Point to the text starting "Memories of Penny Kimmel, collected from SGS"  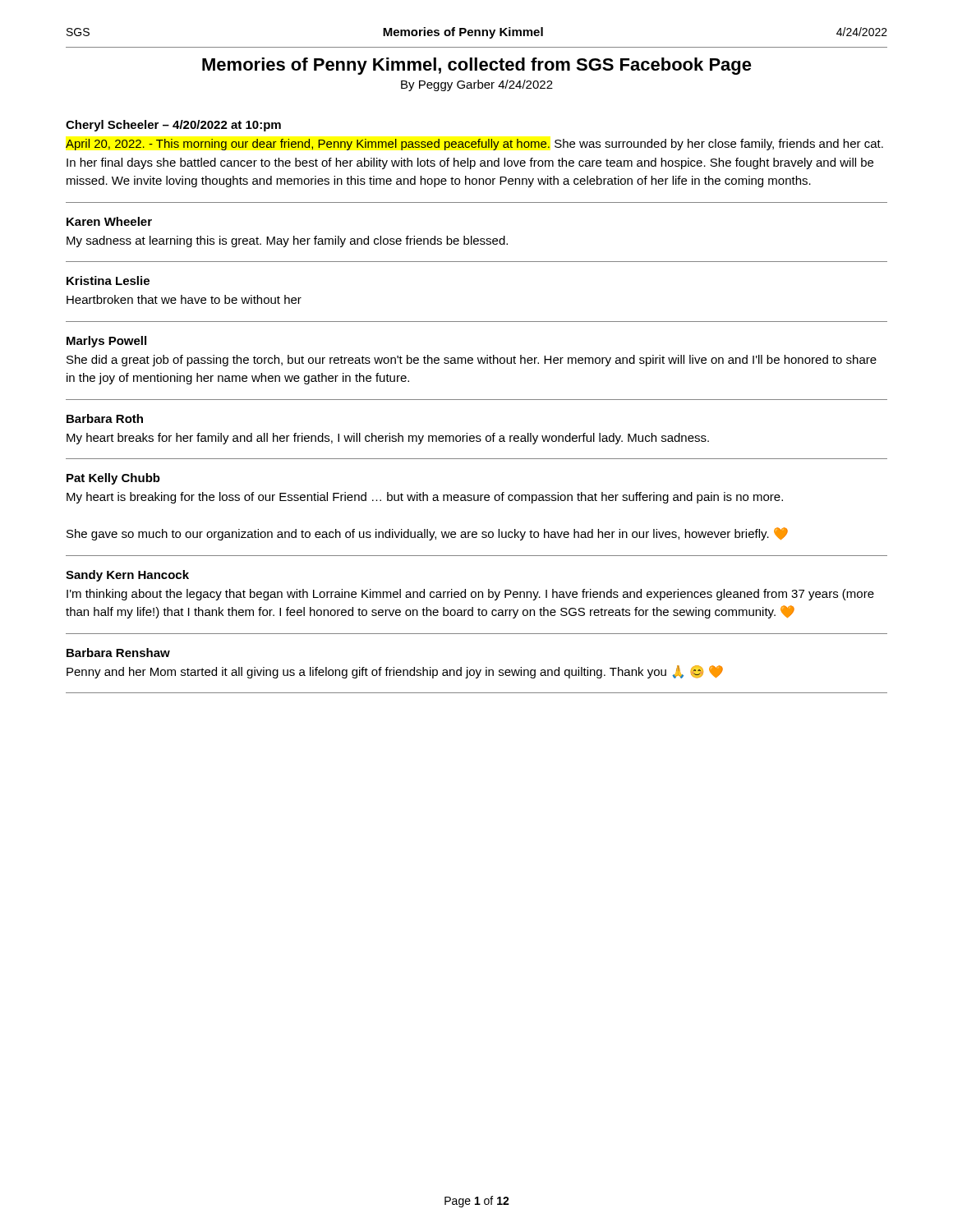pyautogui.click(x=476, y=64)
